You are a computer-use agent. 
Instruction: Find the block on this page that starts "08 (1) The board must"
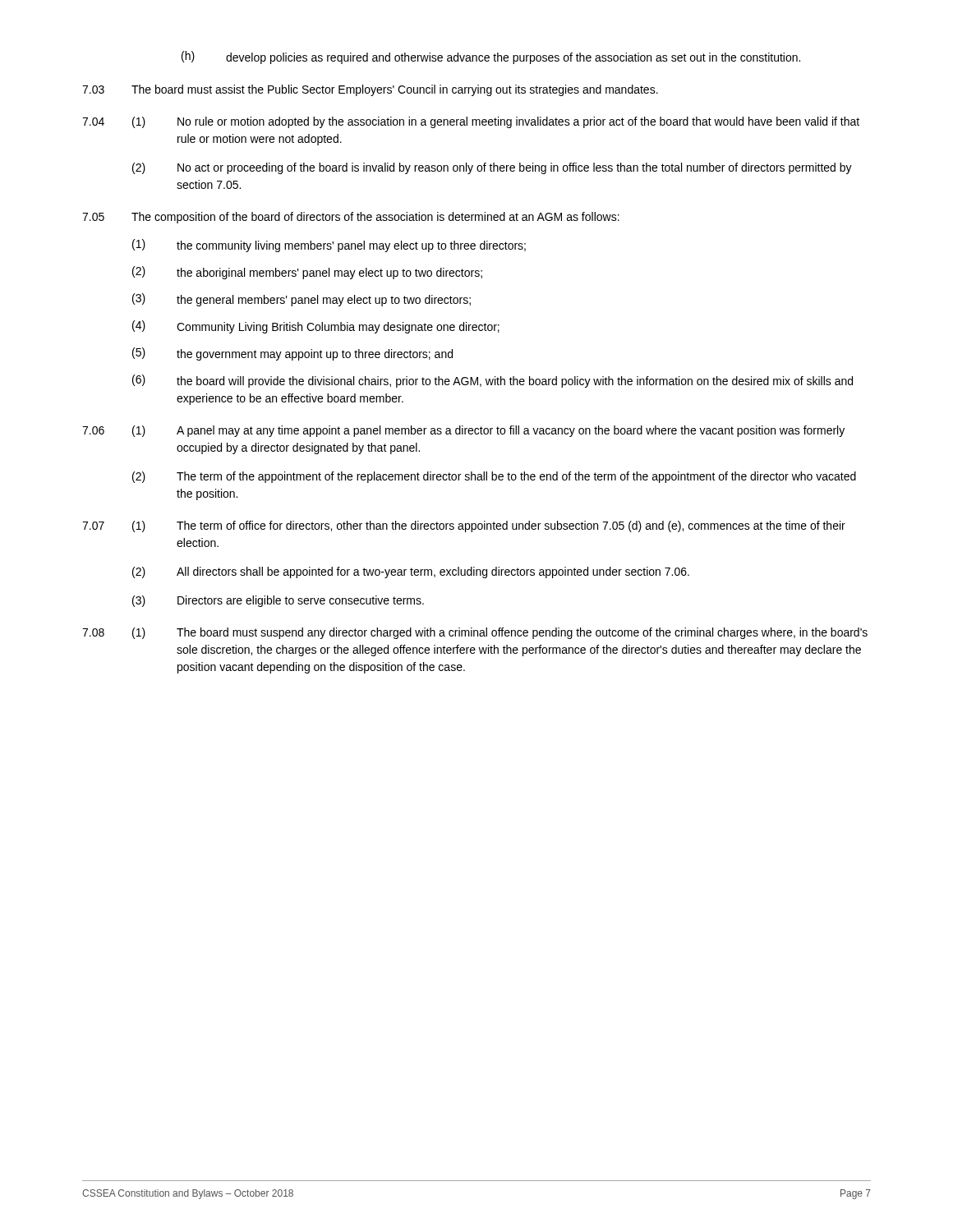(x=476, y=650)
